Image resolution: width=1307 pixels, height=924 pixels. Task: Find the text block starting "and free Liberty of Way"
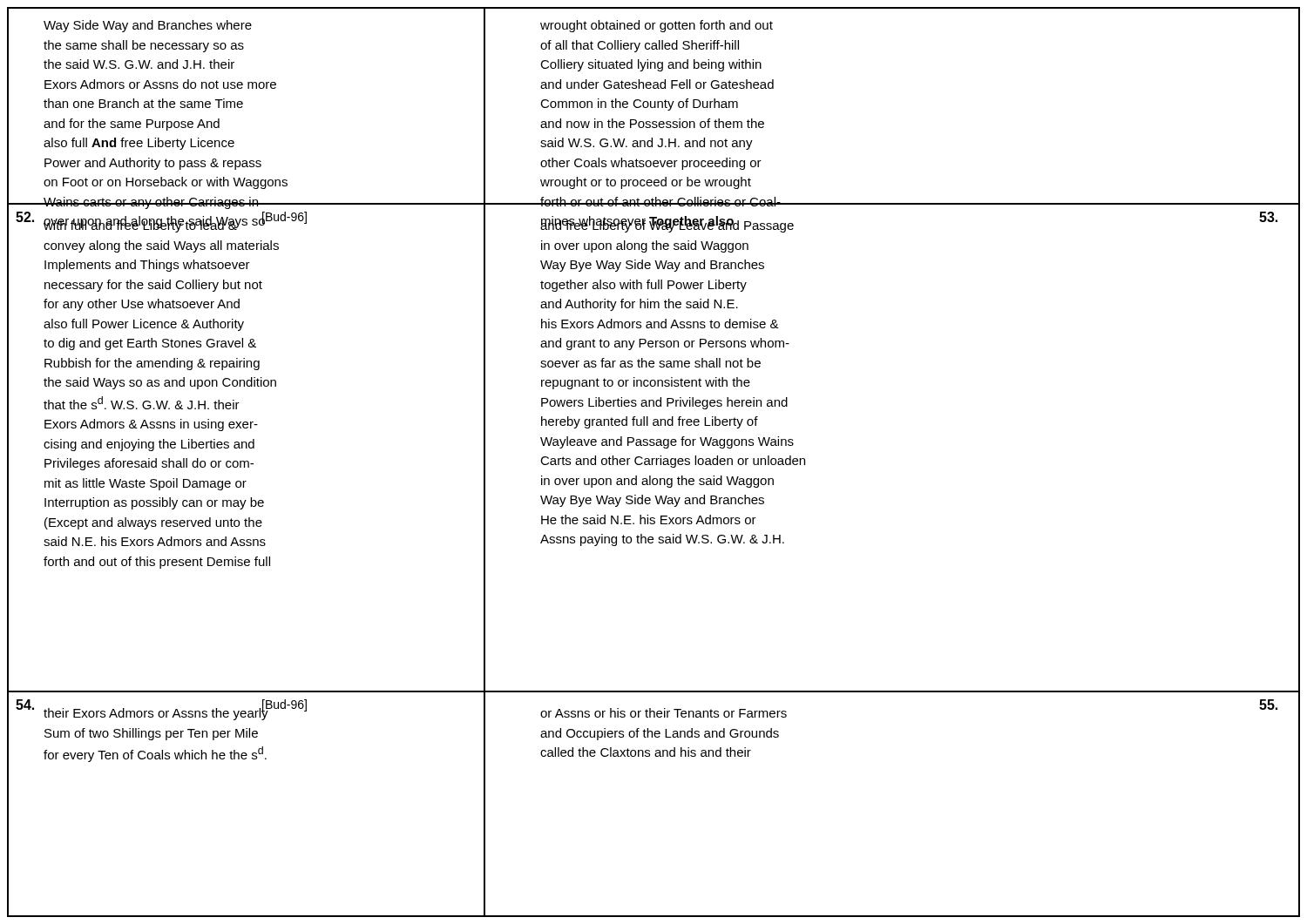click(673, 382)
